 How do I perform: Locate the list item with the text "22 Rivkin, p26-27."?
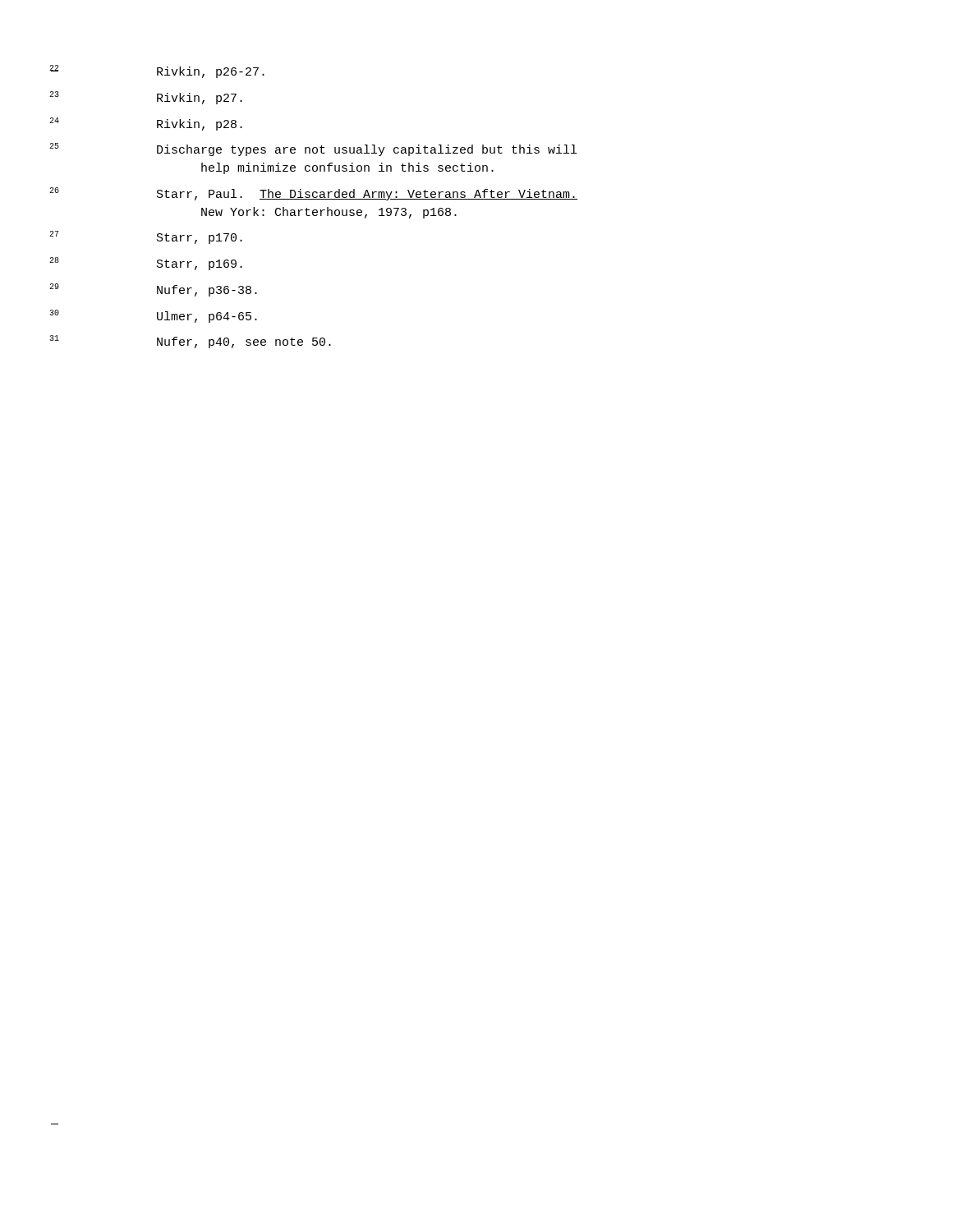(x=211, y=73)
